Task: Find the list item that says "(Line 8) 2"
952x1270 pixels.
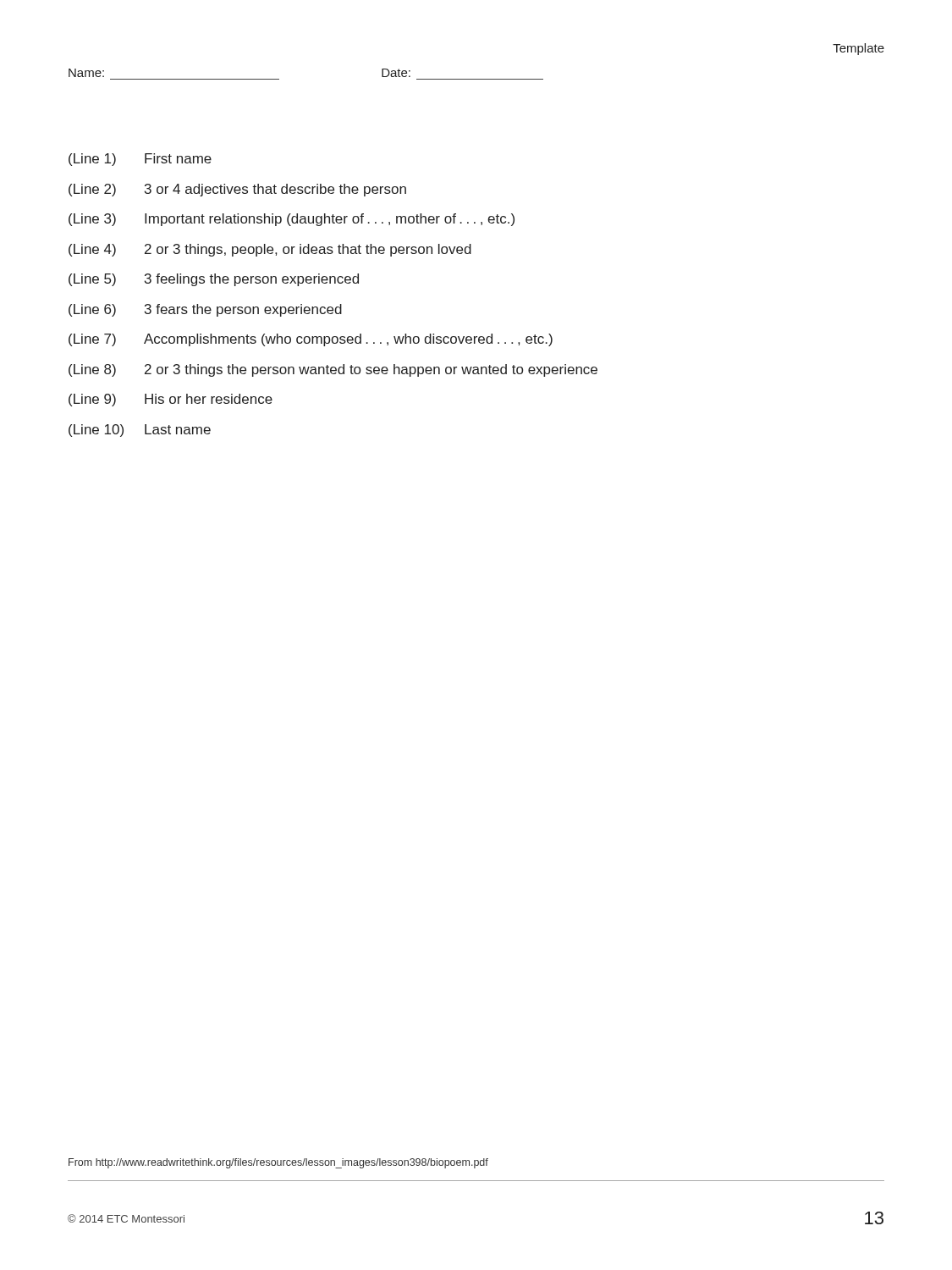Action: coord(333,369)
